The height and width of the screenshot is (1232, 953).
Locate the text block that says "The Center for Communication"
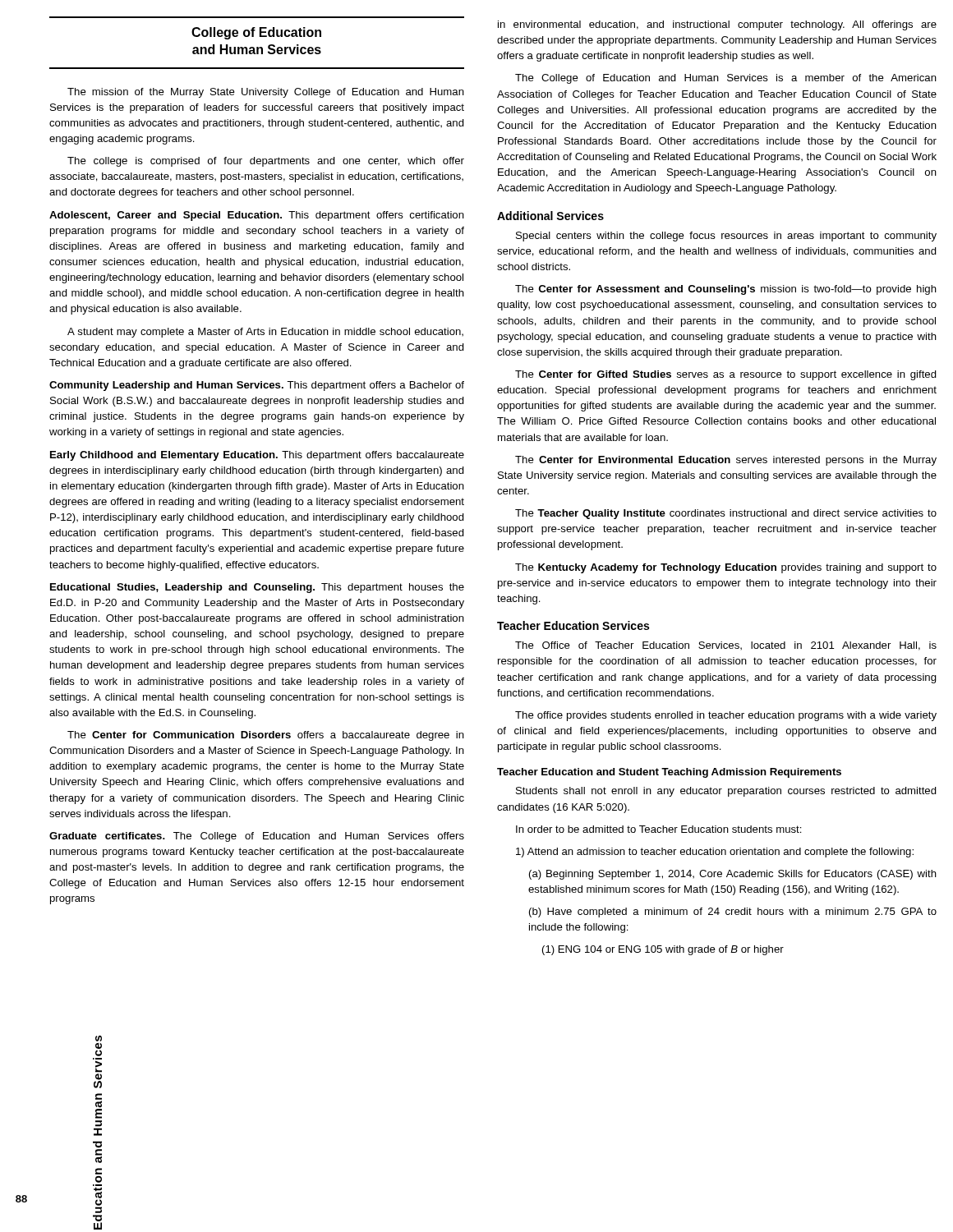pyautogui.click(x=257, y=774)
